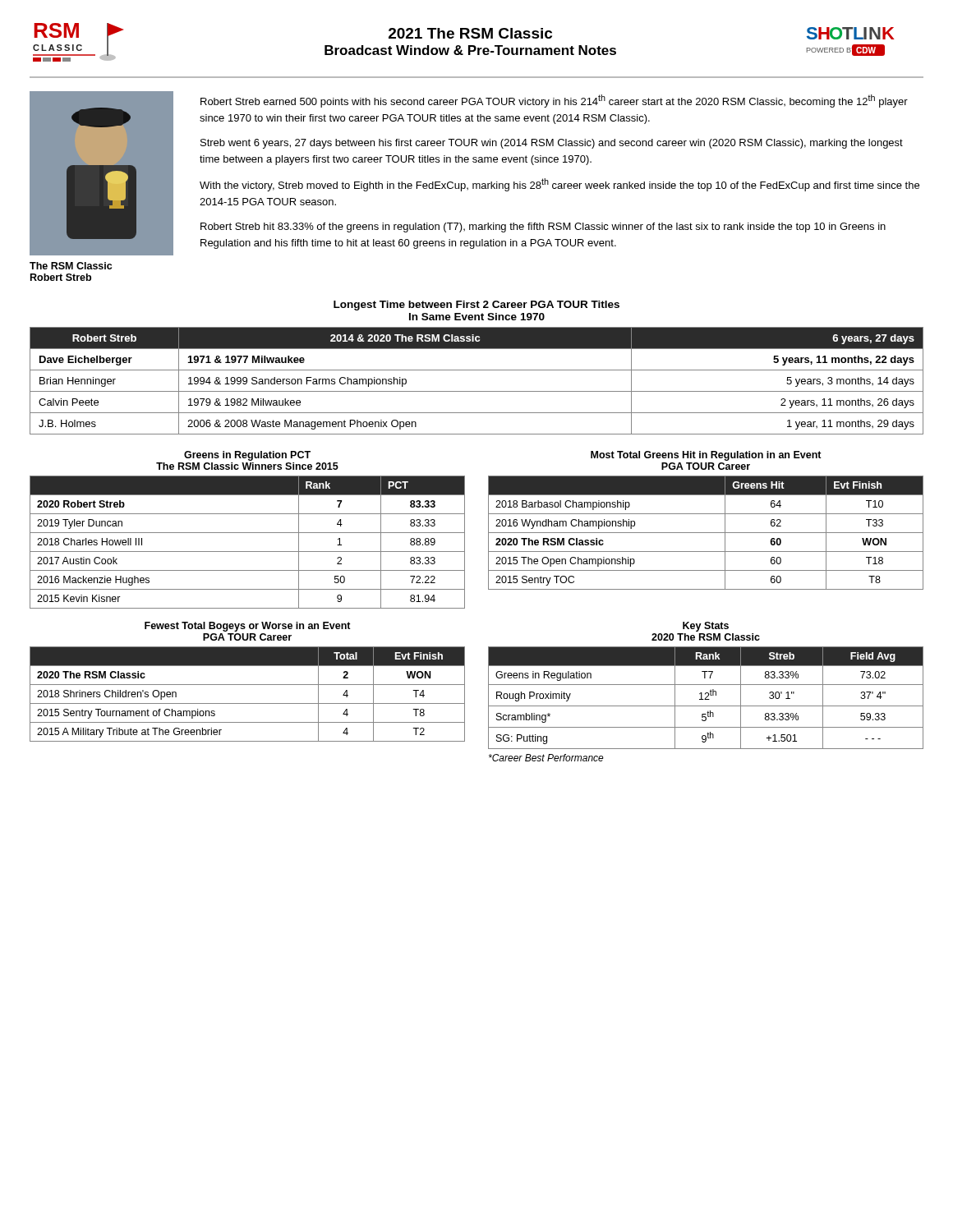Locate the section header that opens with "Fewest Total Bogeys"

point(247,632)
